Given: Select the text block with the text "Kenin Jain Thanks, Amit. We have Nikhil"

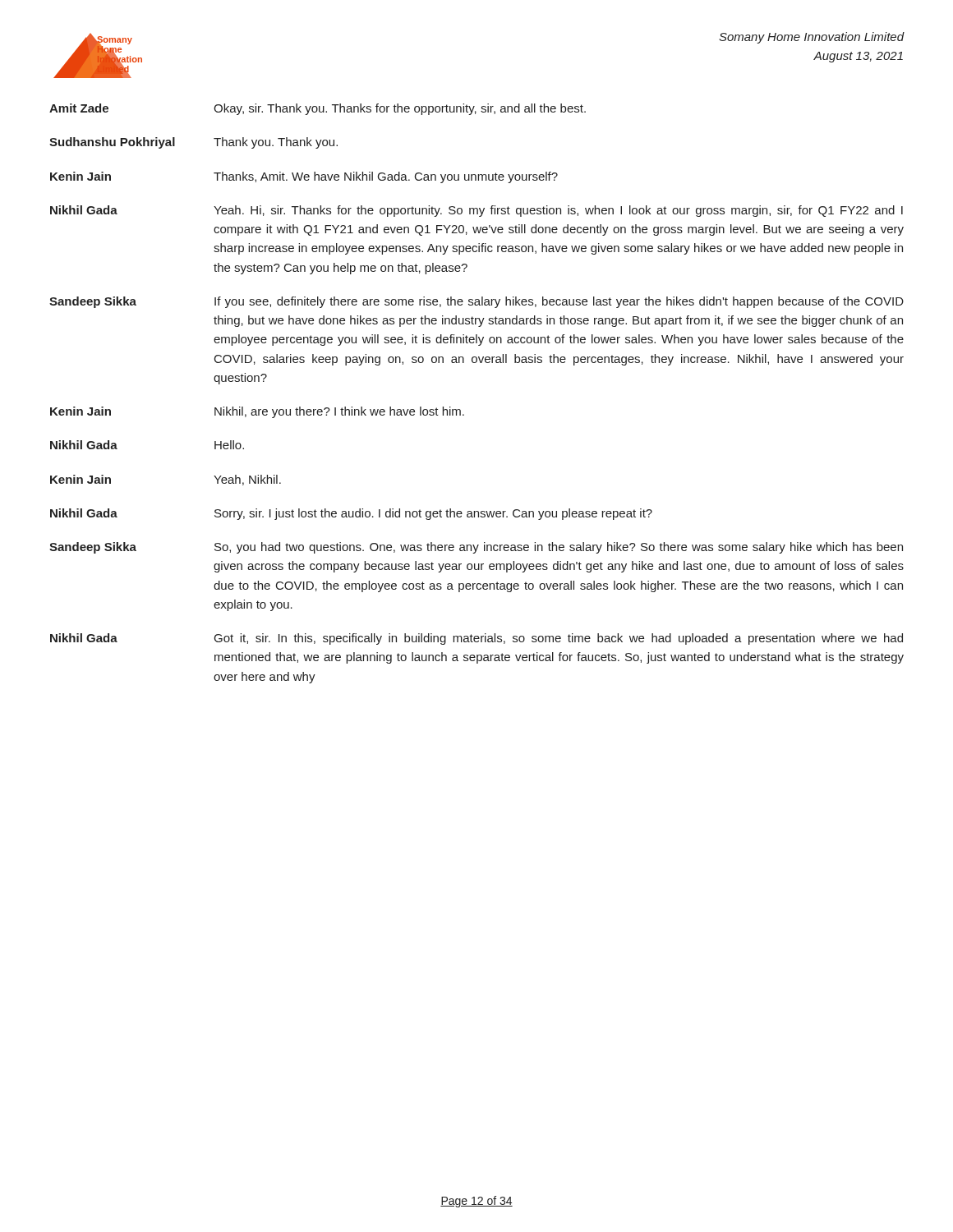Looking at the screenshot, I should tap(476, 176).
